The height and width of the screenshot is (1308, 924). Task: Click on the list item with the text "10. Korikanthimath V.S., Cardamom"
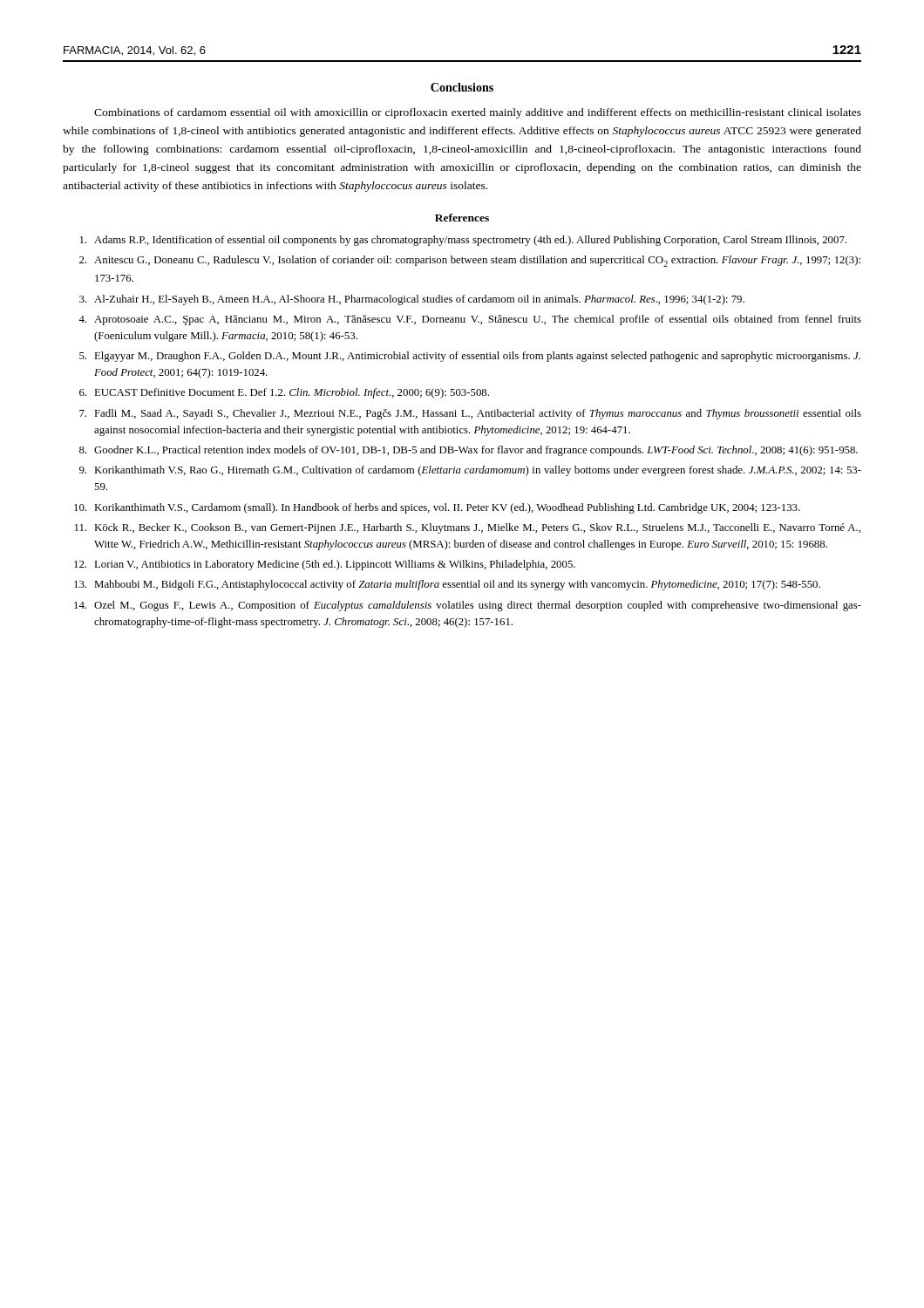(462, 508)
